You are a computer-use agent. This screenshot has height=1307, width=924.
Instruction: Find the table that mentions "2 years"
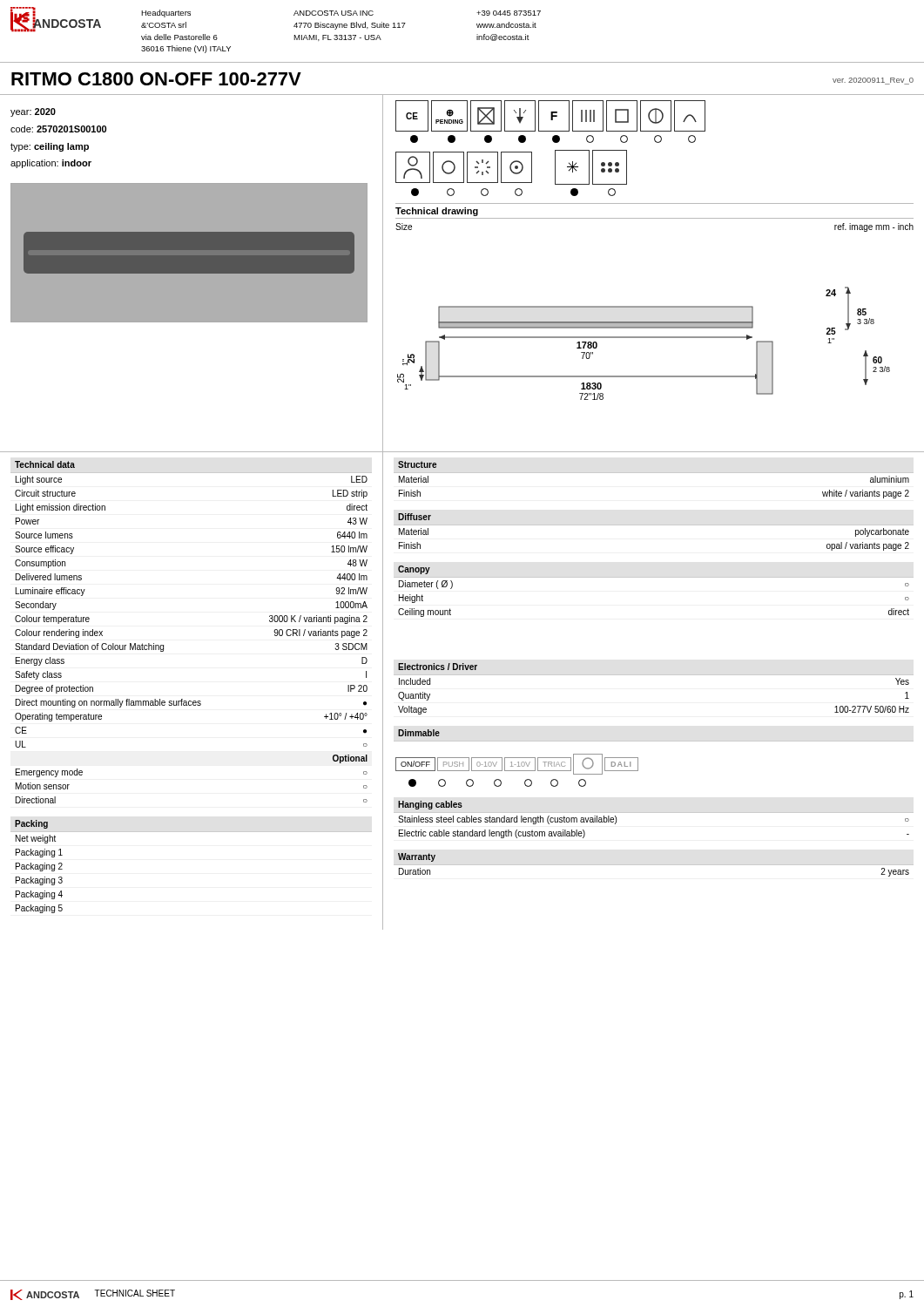pos(654,864)
